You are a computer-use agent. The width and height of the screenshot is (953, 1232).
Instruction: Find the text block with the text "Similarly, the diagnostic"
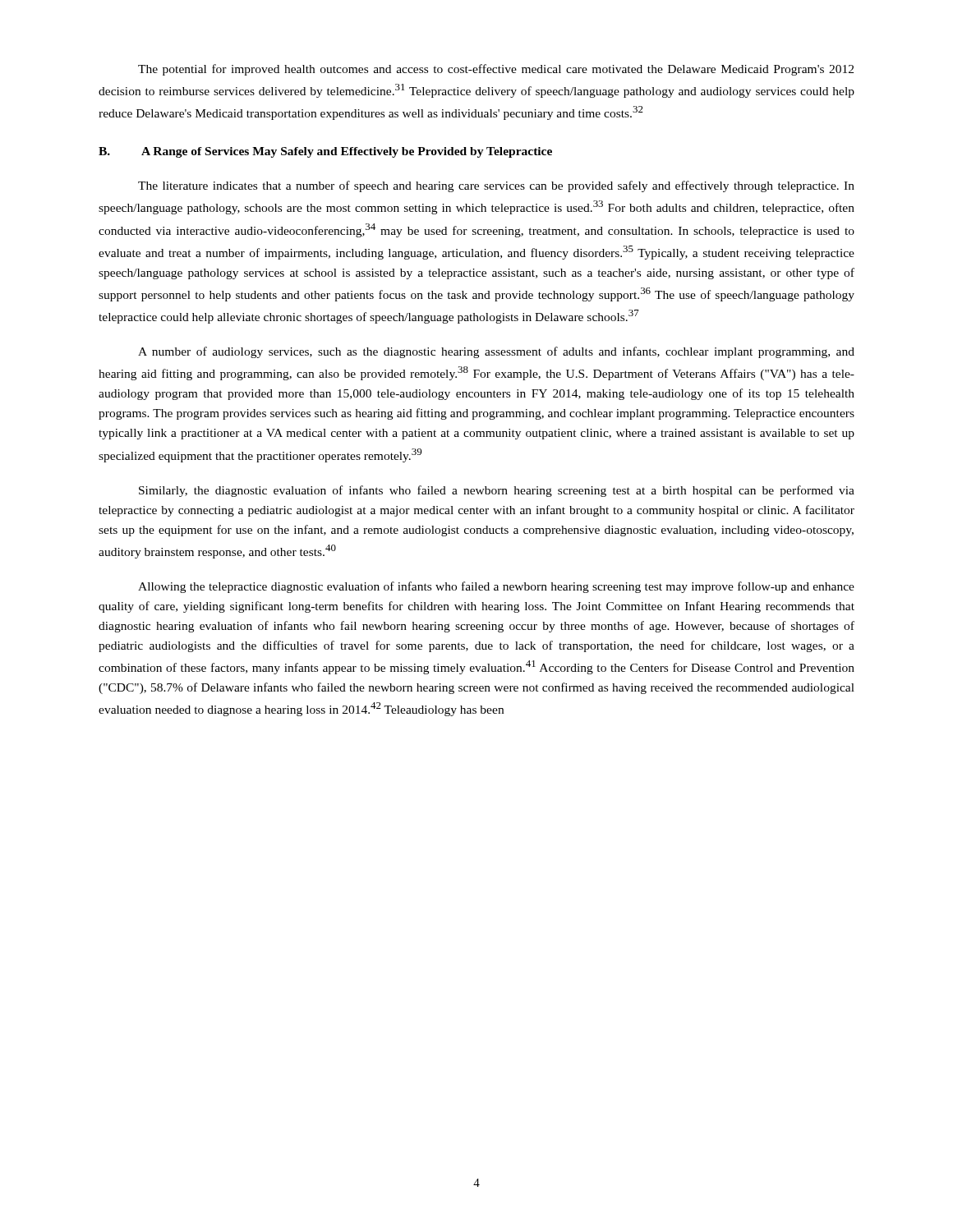[476, 521]
